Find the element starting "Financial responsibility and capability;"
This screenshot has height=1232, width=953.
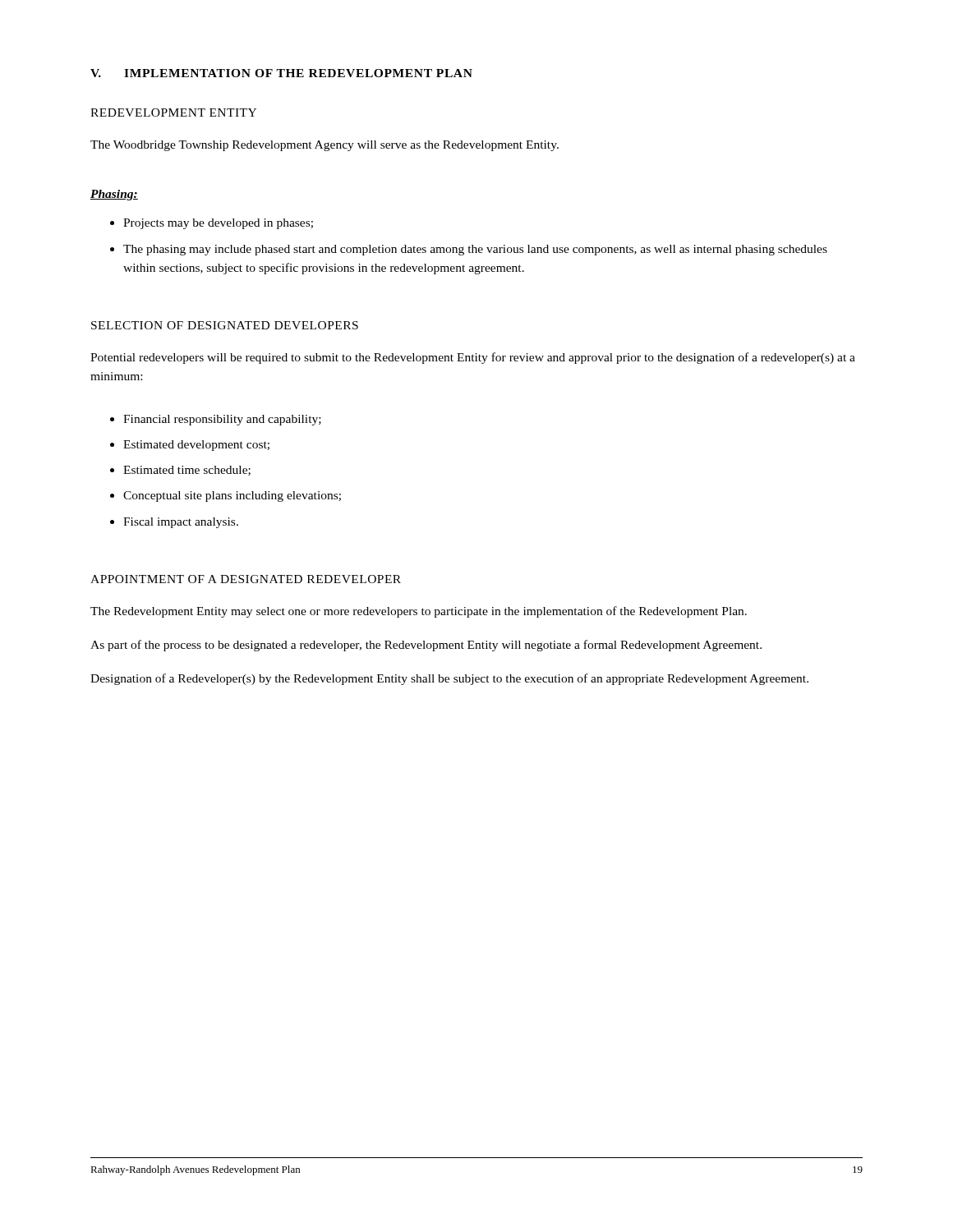pos(216,420)
